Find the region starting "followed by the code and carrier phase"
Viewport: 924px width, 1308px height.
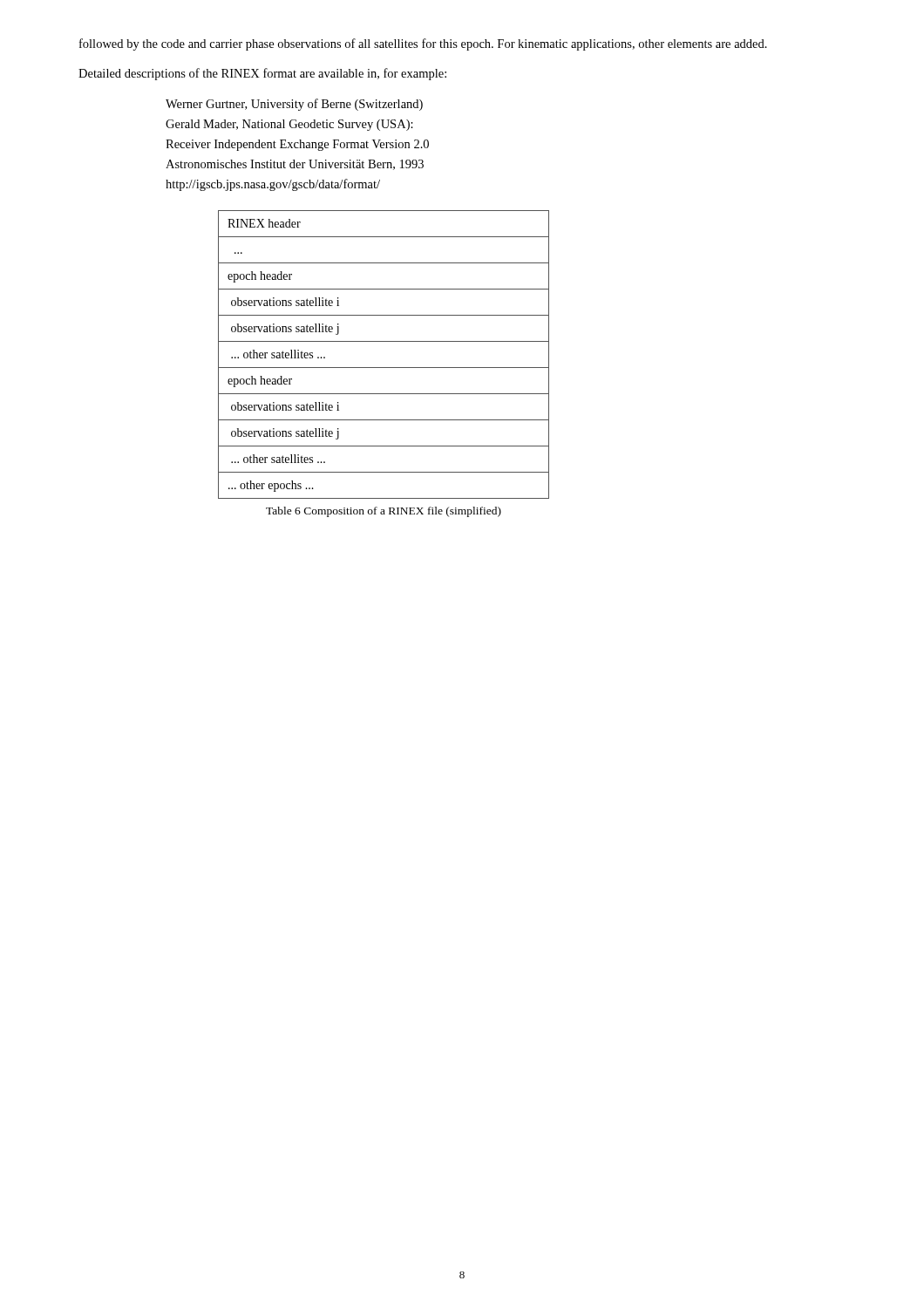[423, 44]
